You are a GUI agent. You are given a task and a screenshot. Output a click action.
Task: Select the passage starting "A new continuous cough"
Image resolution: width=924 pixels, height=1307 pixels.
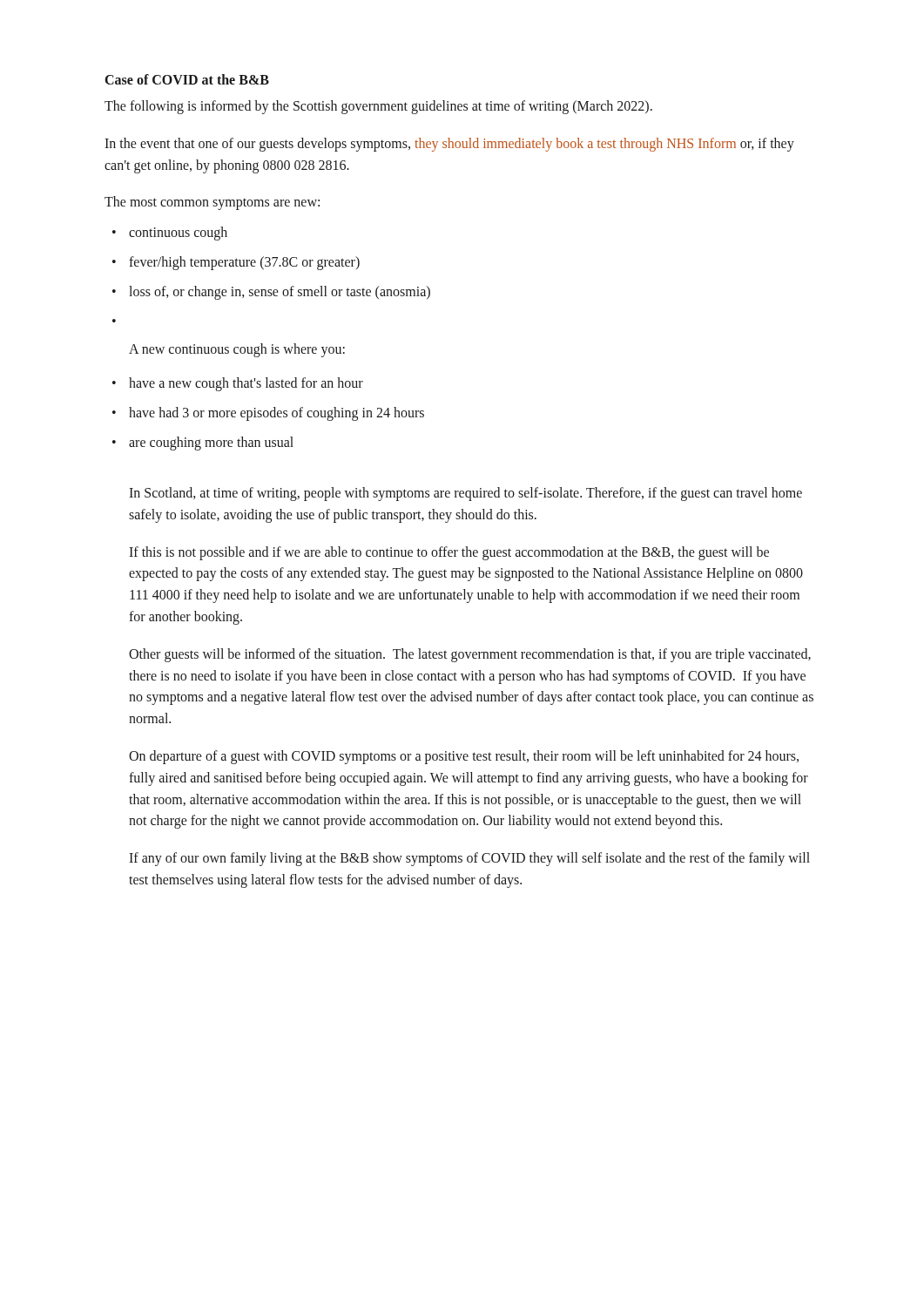237,349
